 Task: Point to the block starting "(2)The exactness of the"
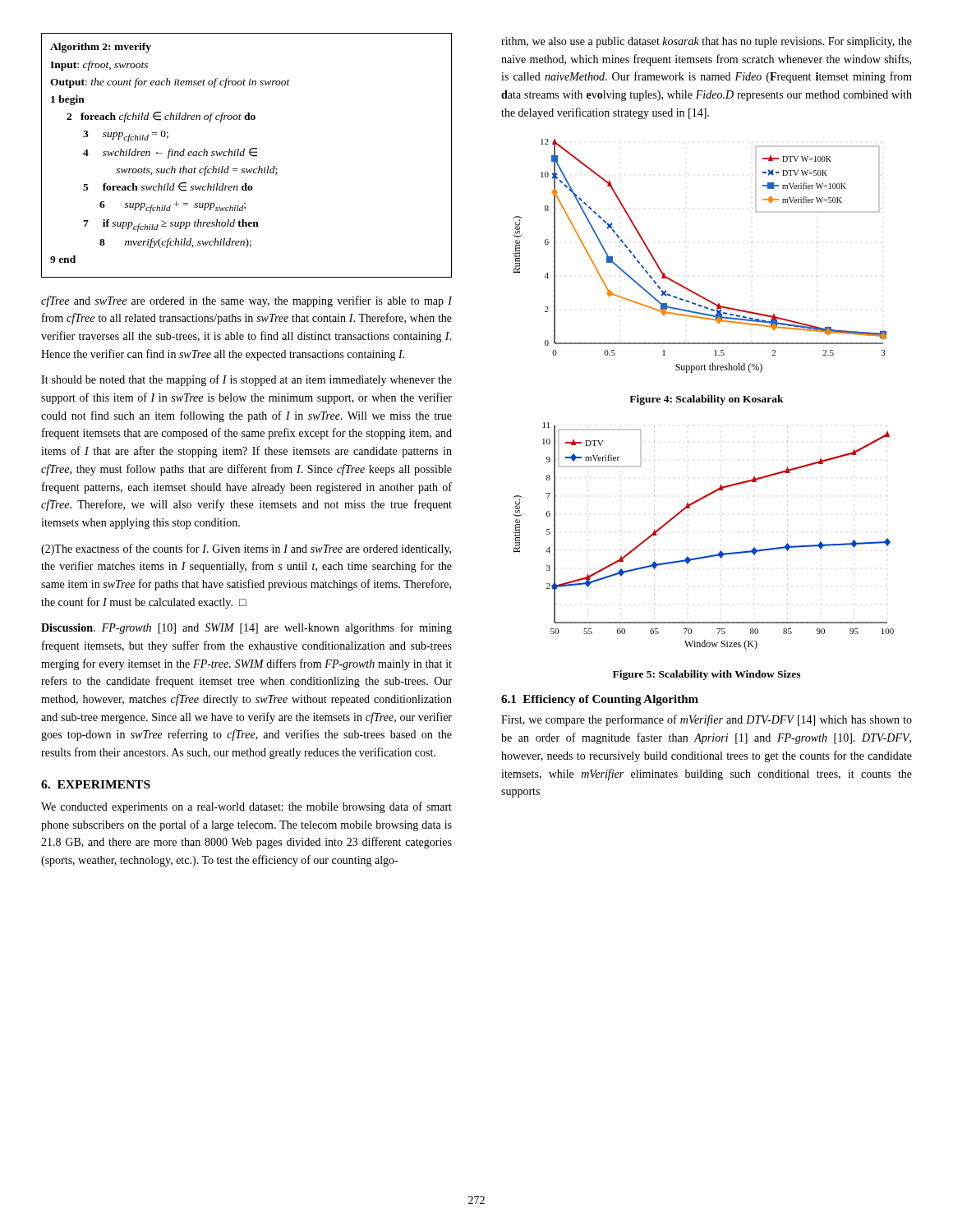(246, 575)
